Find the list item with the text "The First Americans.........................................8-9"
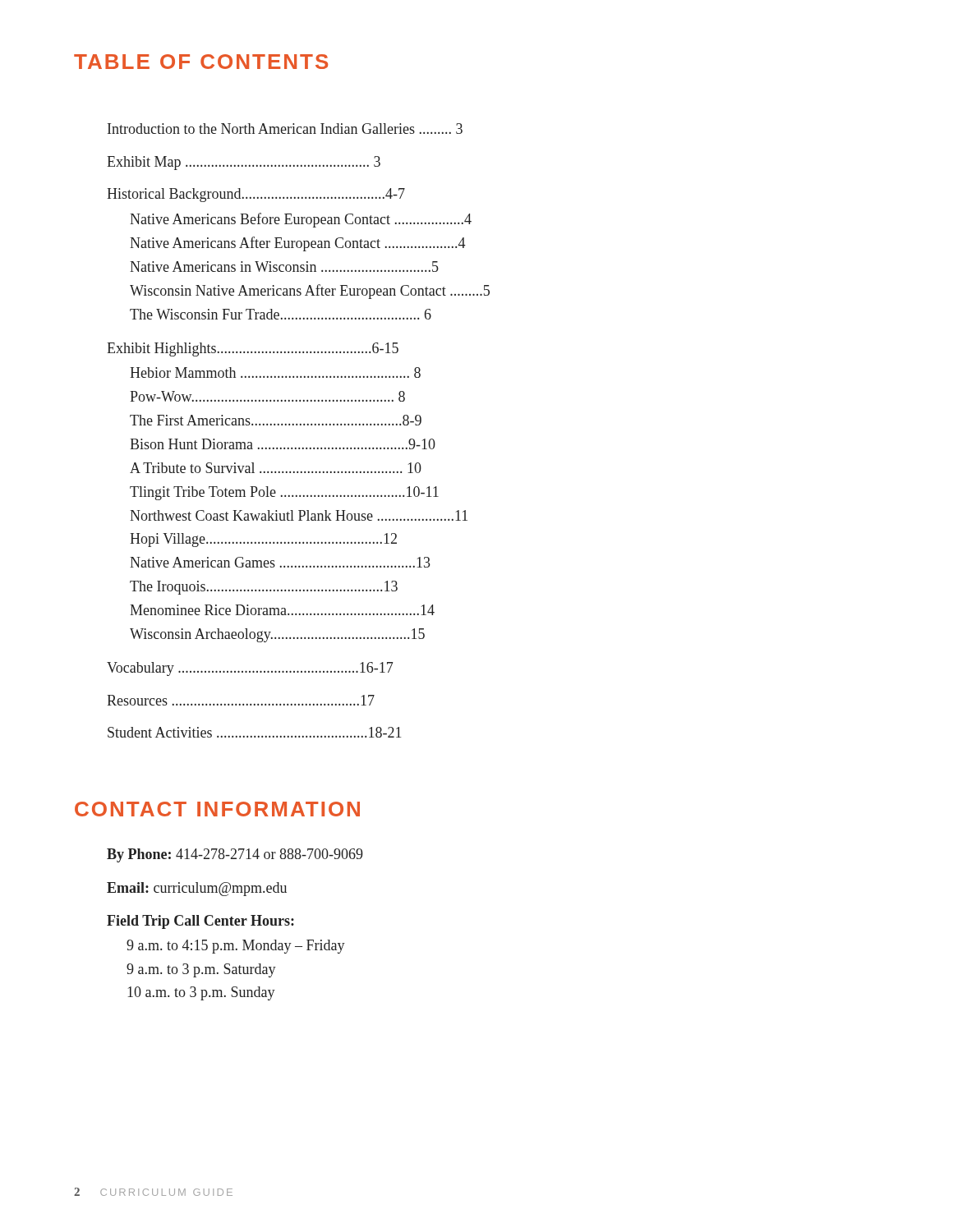 pyautogui.click(x=276, y=421)
